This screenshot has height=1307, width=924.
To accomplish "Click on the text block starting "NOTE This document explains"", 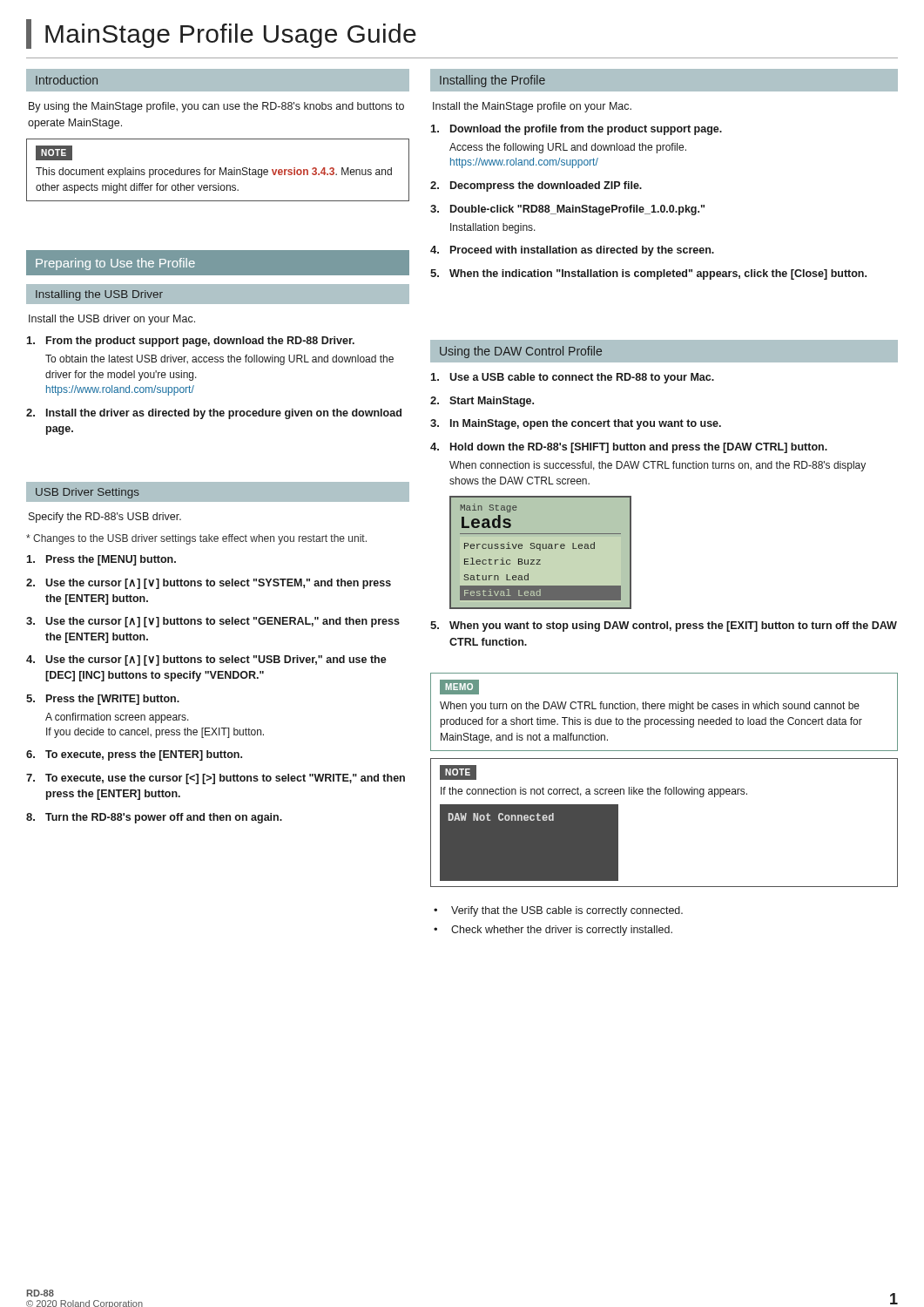I will click(214, 169).
